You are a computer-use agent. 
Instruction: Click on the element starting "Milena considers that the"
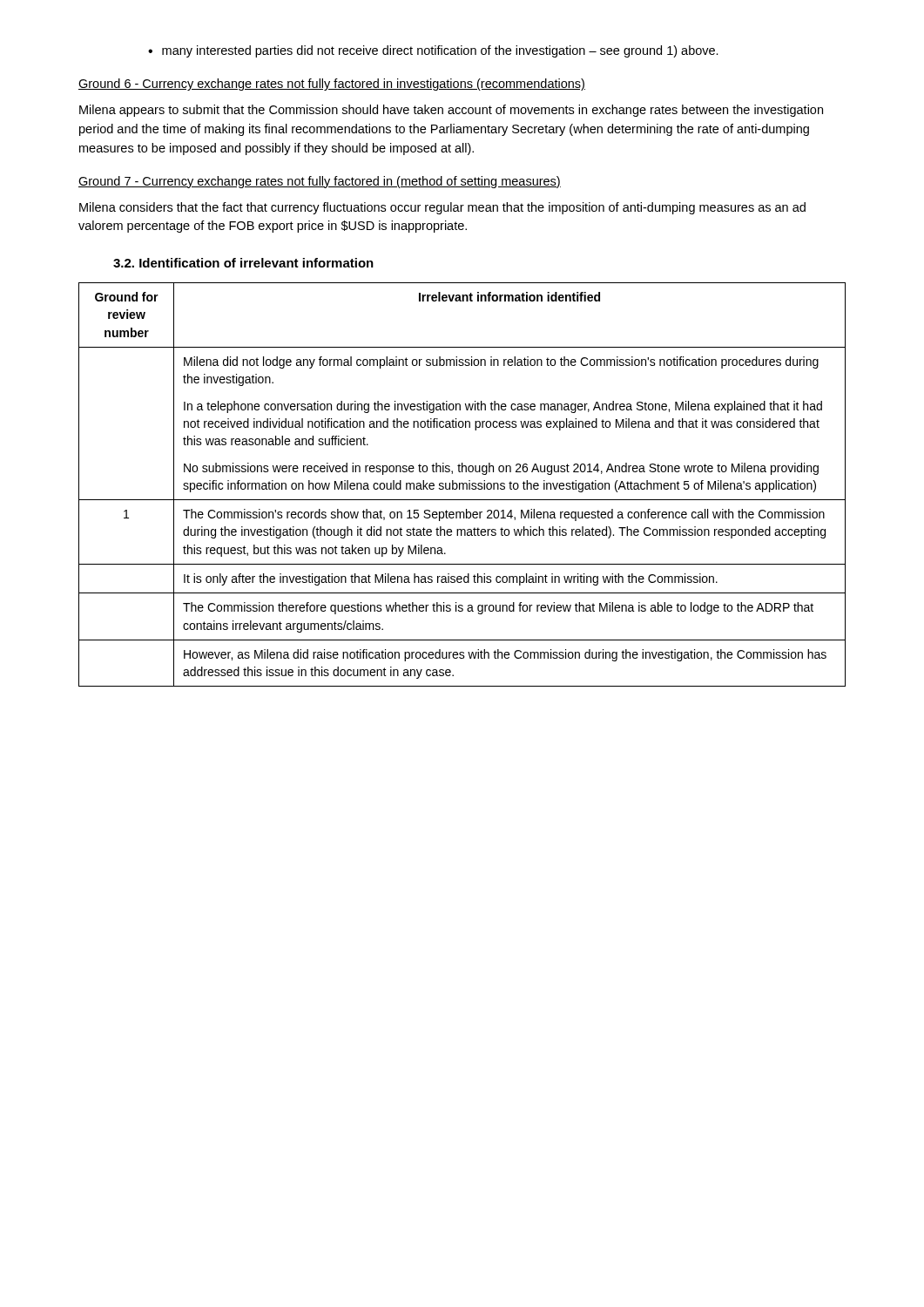[442, 217]
